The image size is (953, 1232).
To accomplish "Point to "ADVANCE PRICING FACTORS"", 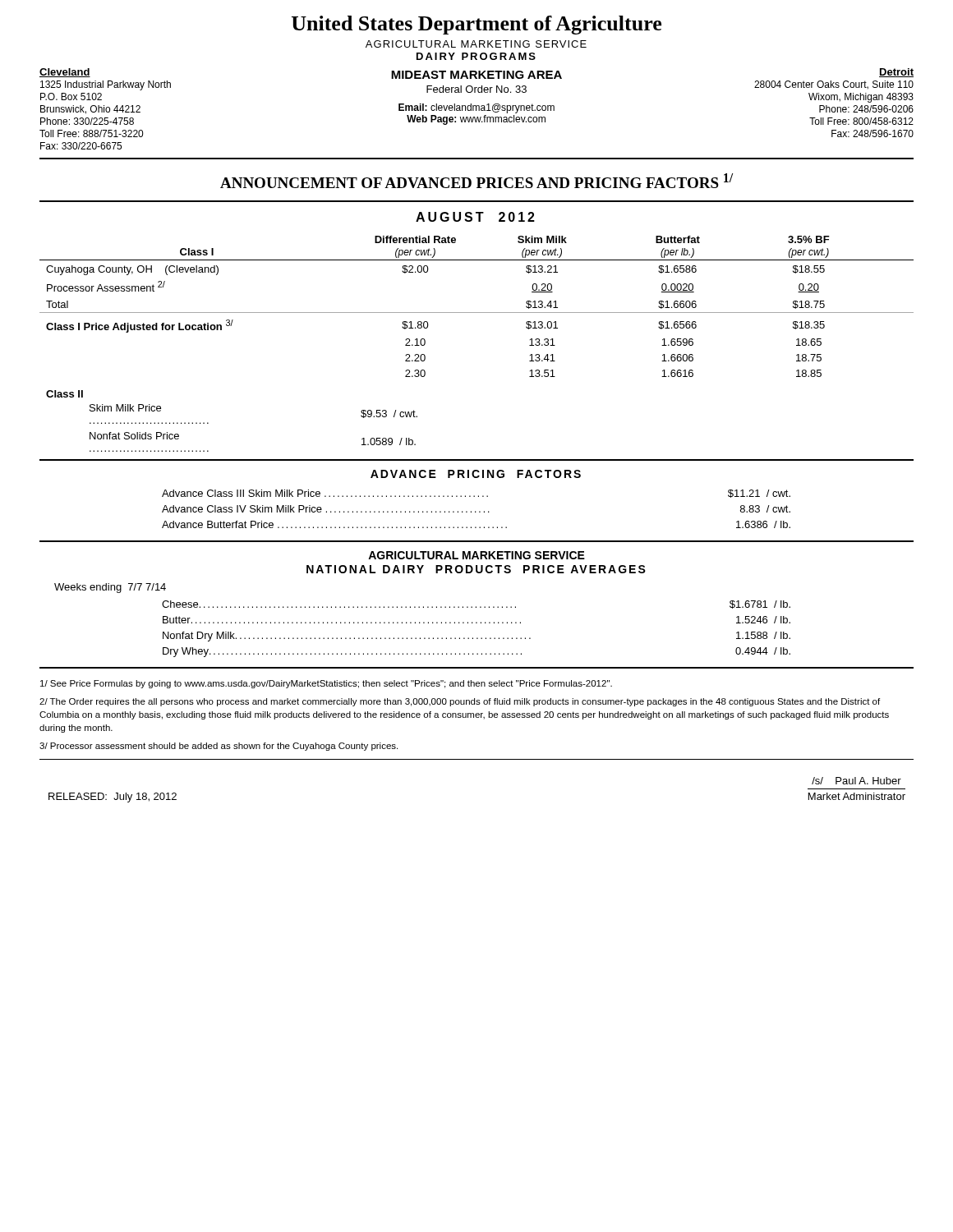I will click(x=476, y=474).
